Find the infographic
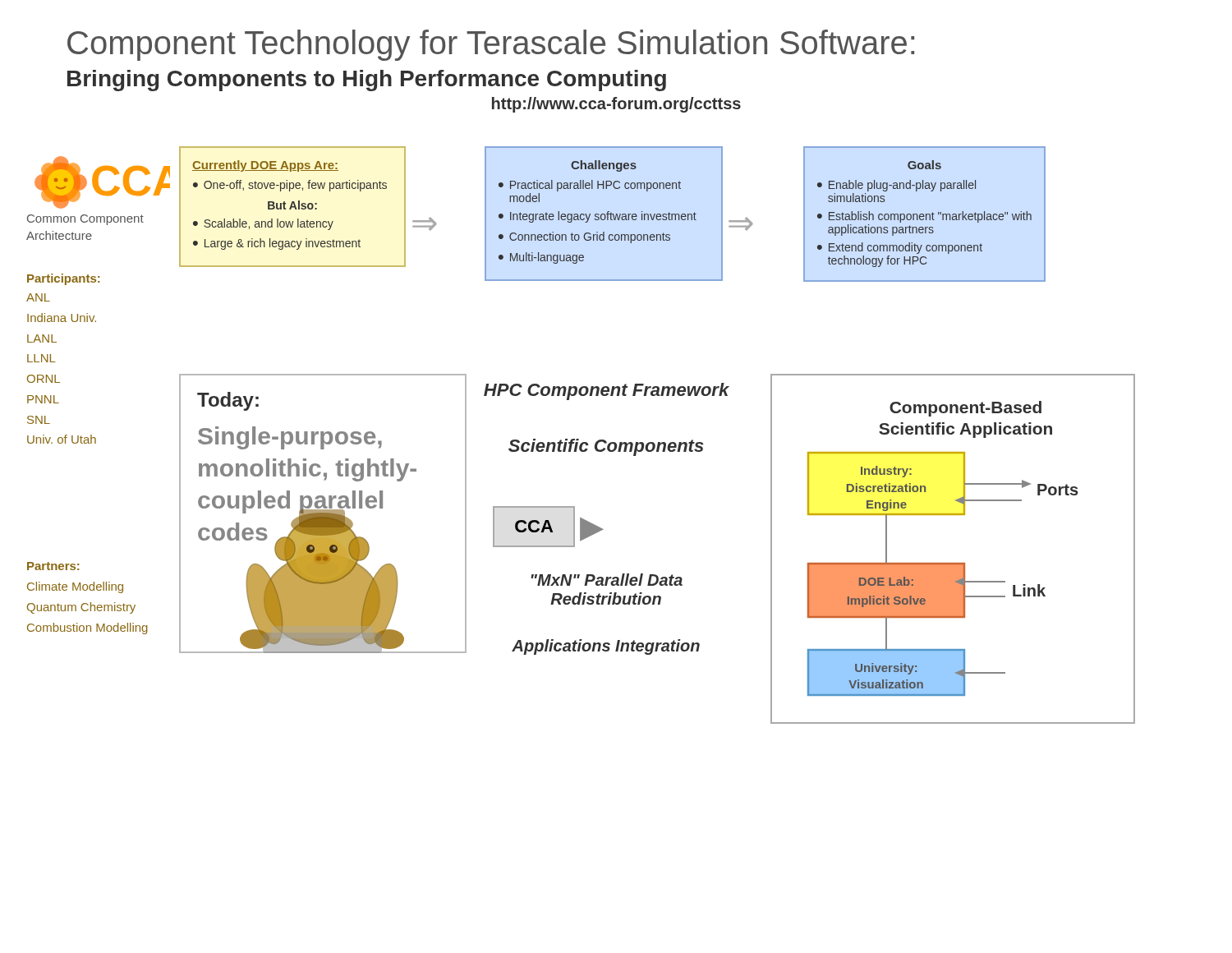 pos(953,549)
